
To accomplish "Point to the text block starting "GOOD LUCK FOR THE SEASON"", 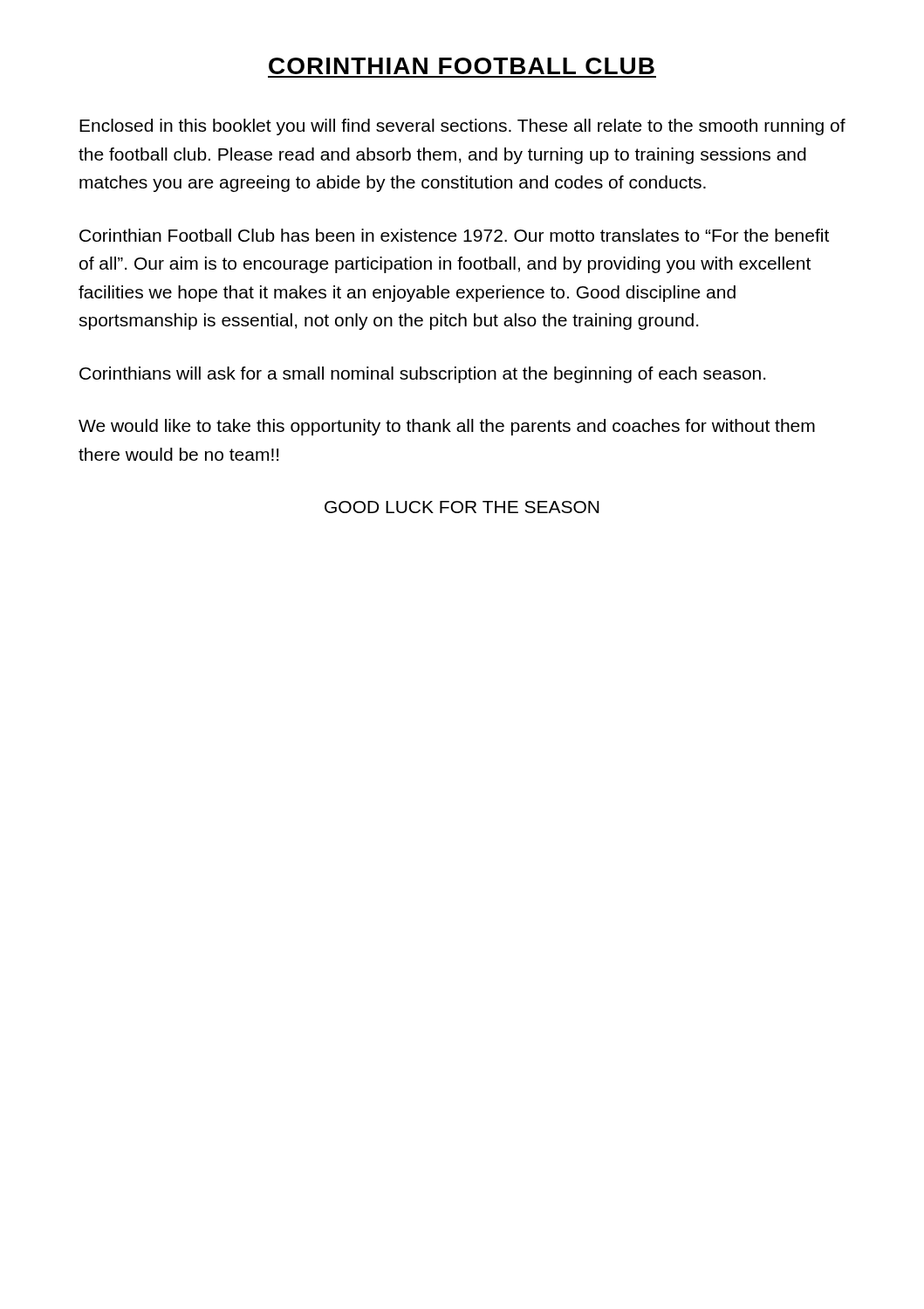I will click(462, 507).
